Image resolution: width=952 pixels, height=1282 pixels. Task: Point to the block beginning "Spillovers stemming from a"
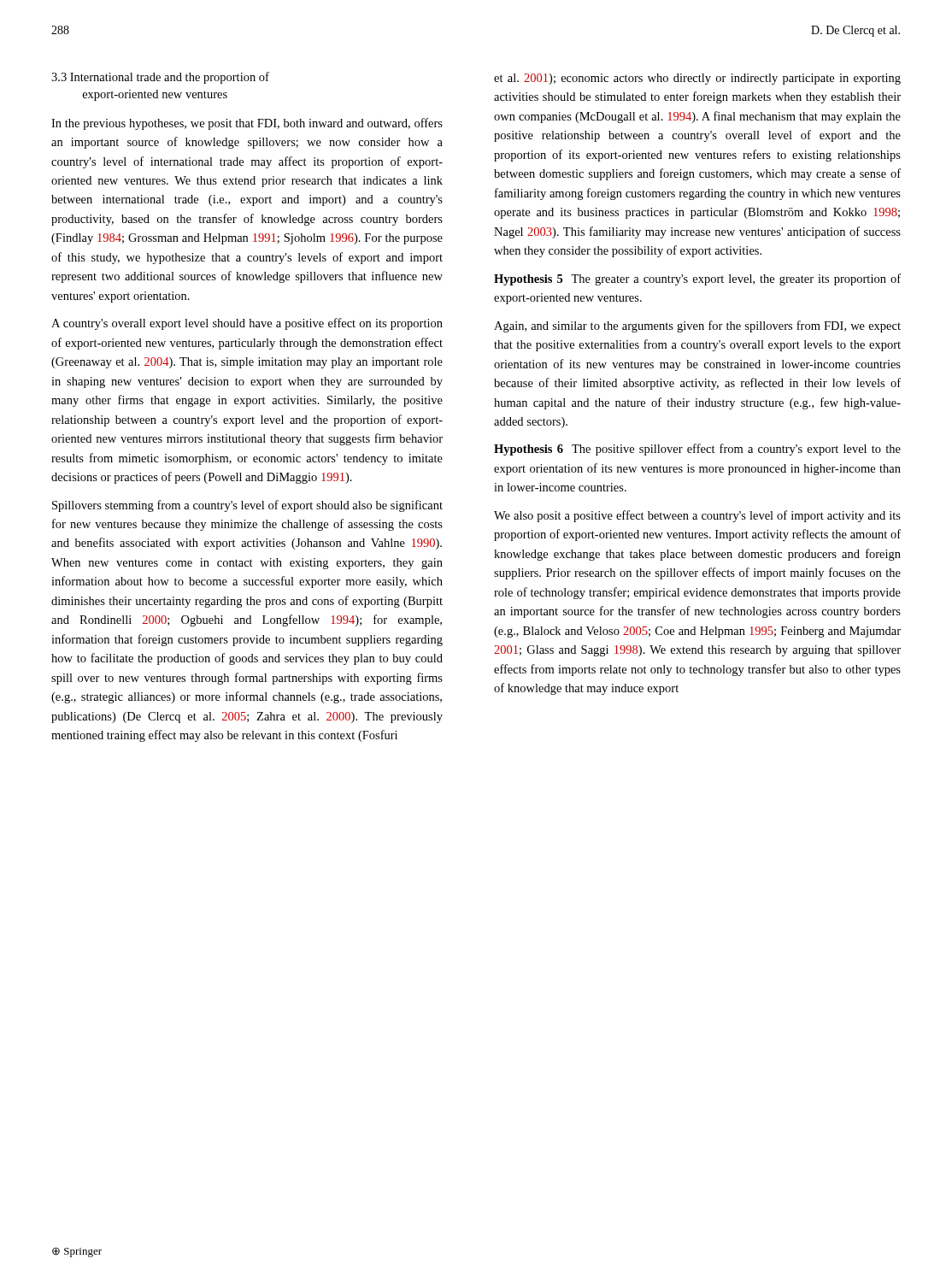point(247,620)
